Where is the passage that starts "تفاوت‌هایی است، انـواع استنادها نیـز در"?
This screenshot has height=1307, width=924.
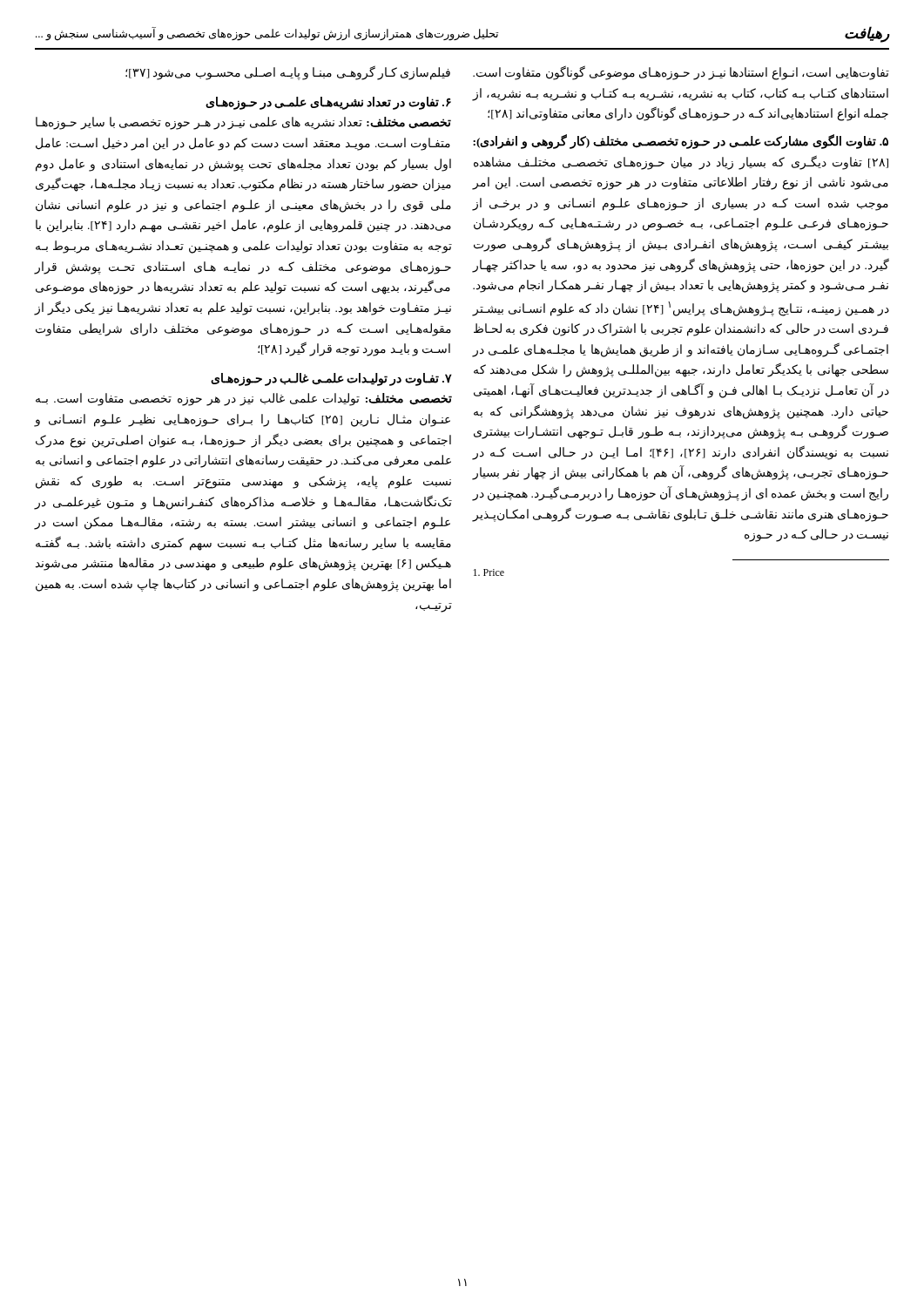pyautogui.click(x=681, y=93)
